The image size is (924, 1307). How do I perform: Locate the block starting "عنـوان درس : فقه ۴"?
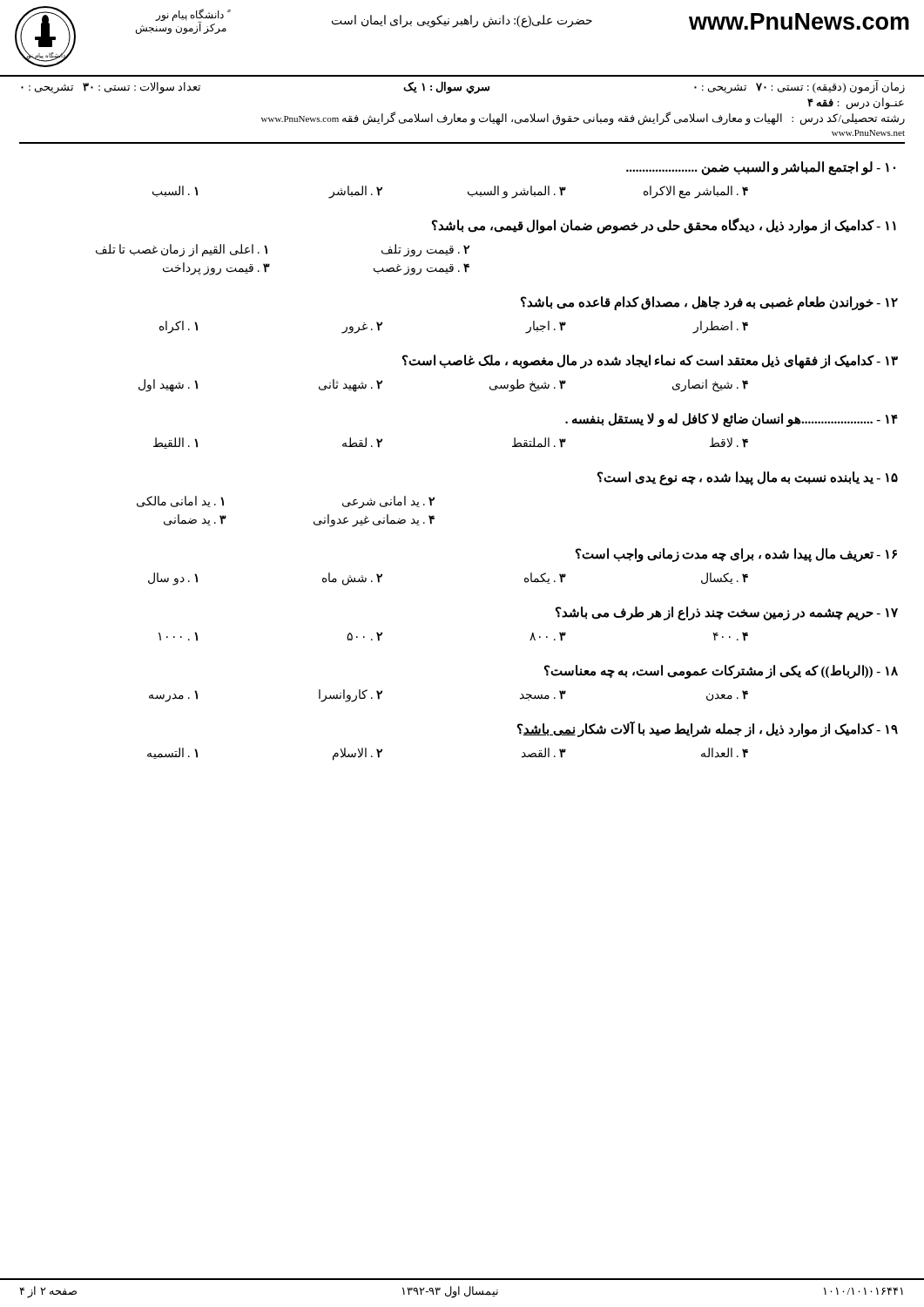point(856,102)
